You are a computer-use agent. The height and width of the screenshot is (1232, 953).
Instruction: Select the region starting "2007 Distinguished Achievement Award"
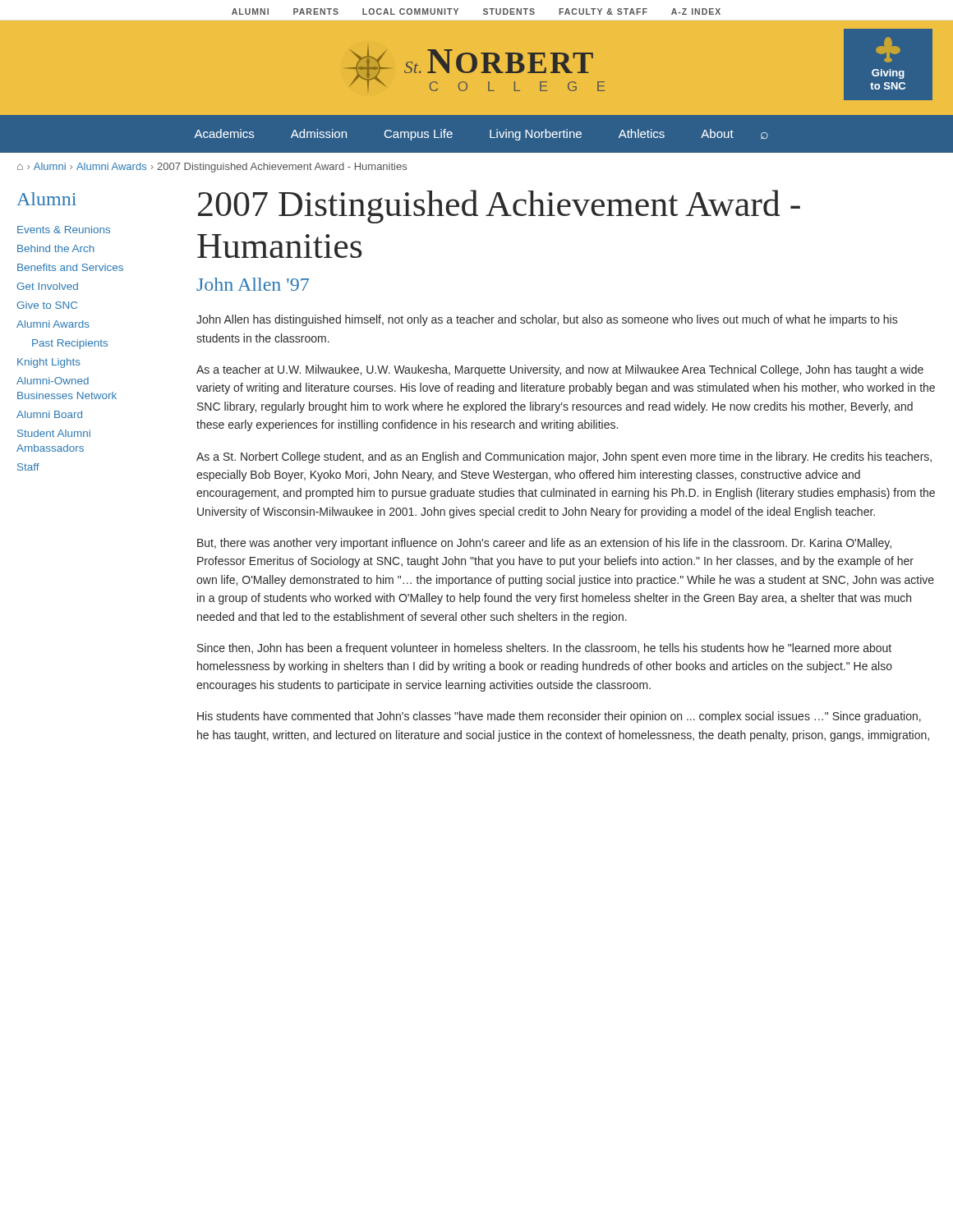(499, 225)
